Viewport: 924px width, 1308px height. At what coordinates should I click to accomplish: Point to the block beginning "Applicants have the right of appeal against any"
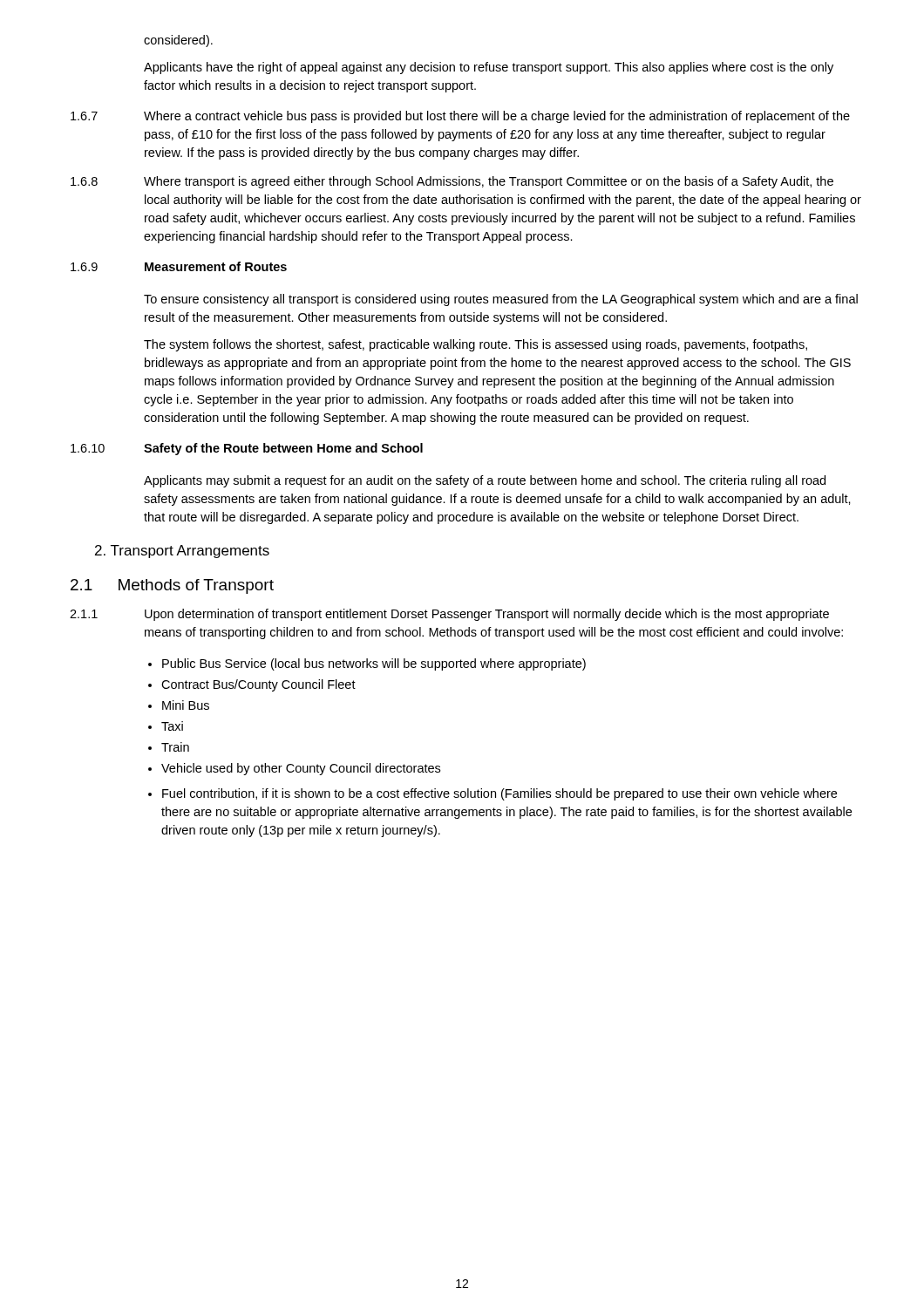[489, 76]
